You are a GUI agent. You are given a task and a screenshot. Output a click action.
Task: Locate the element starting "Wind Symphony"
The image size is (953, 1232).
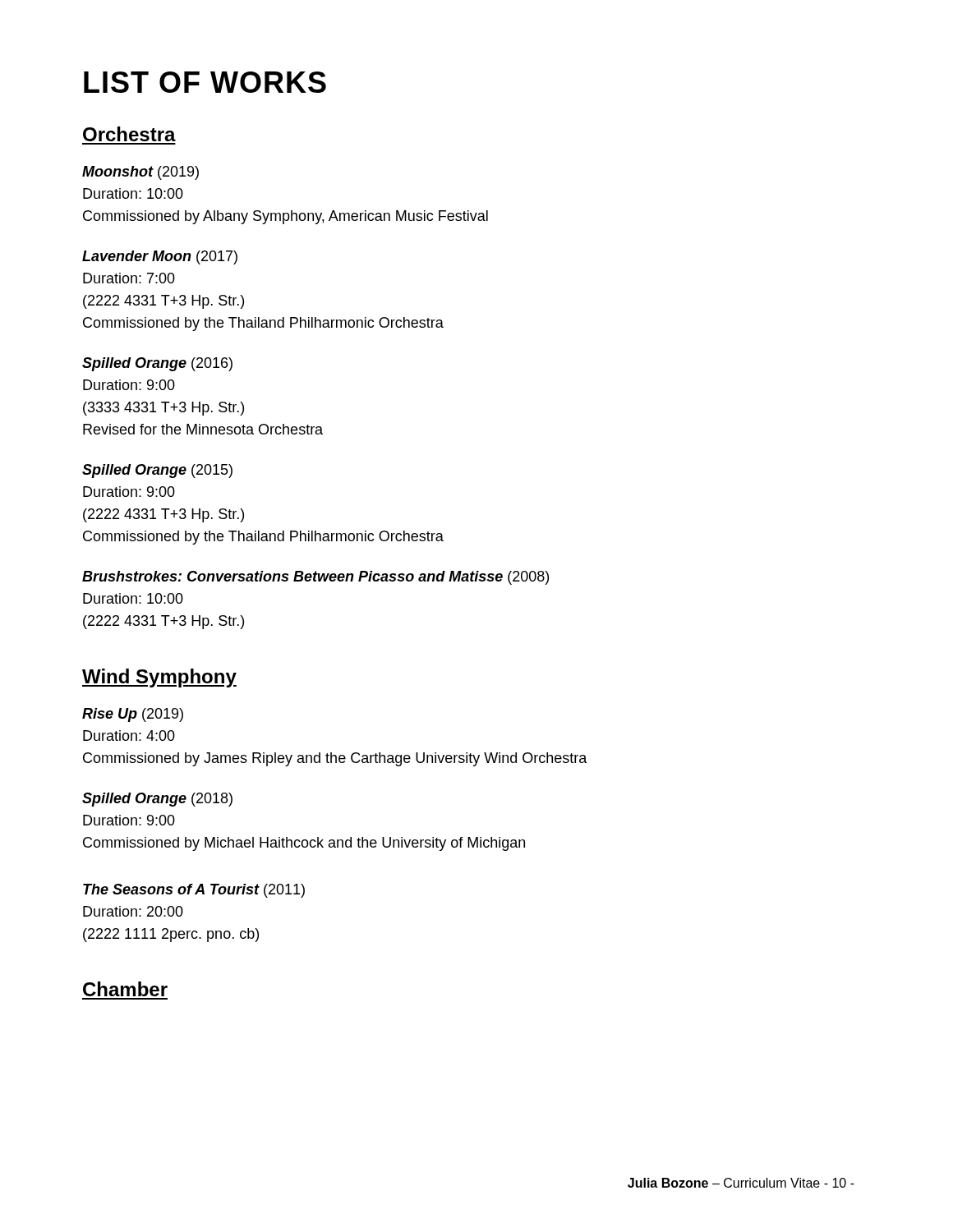point(159,676)
